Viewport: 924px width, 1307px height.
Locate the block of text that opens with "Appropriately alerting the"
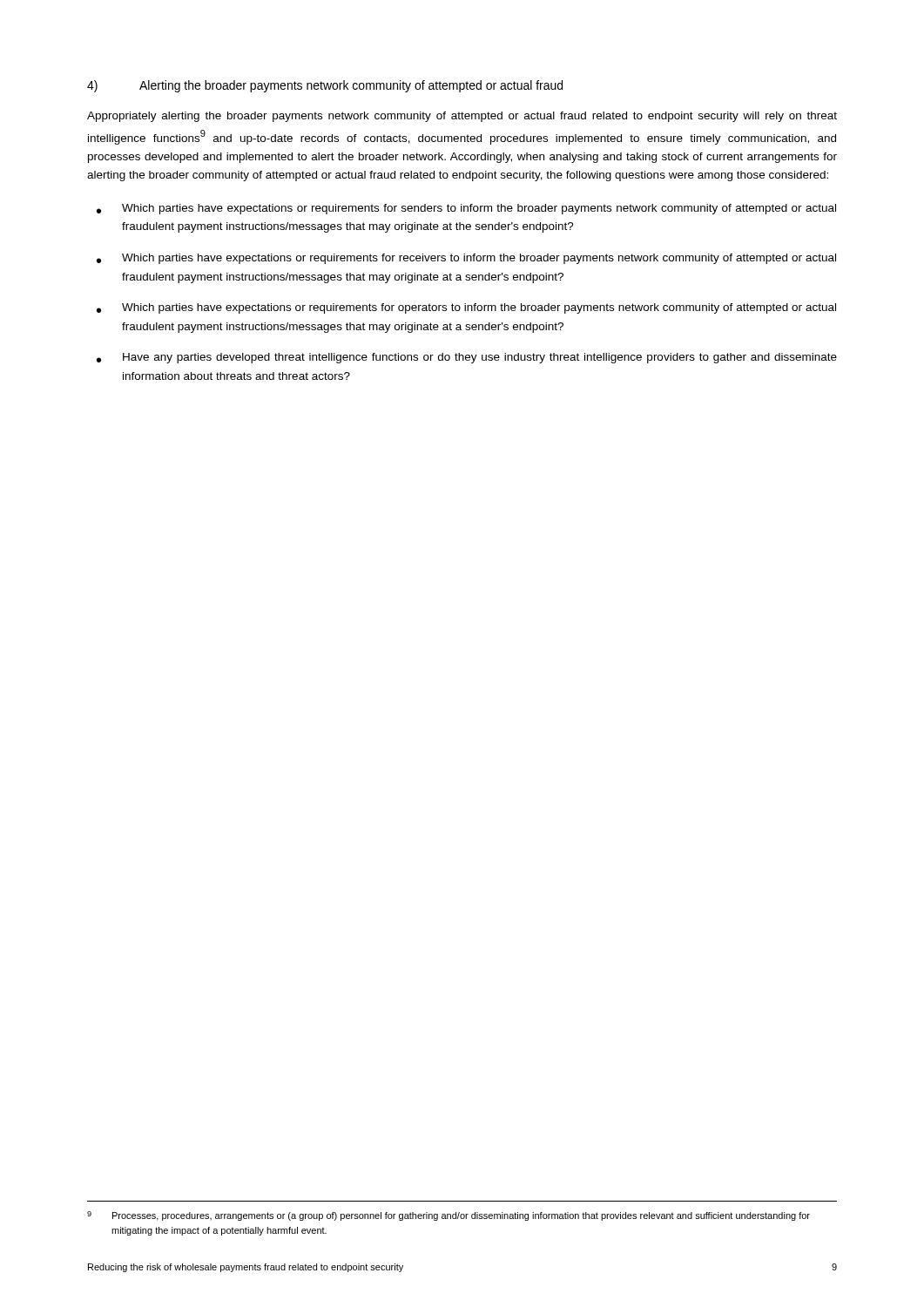point(462,145)
